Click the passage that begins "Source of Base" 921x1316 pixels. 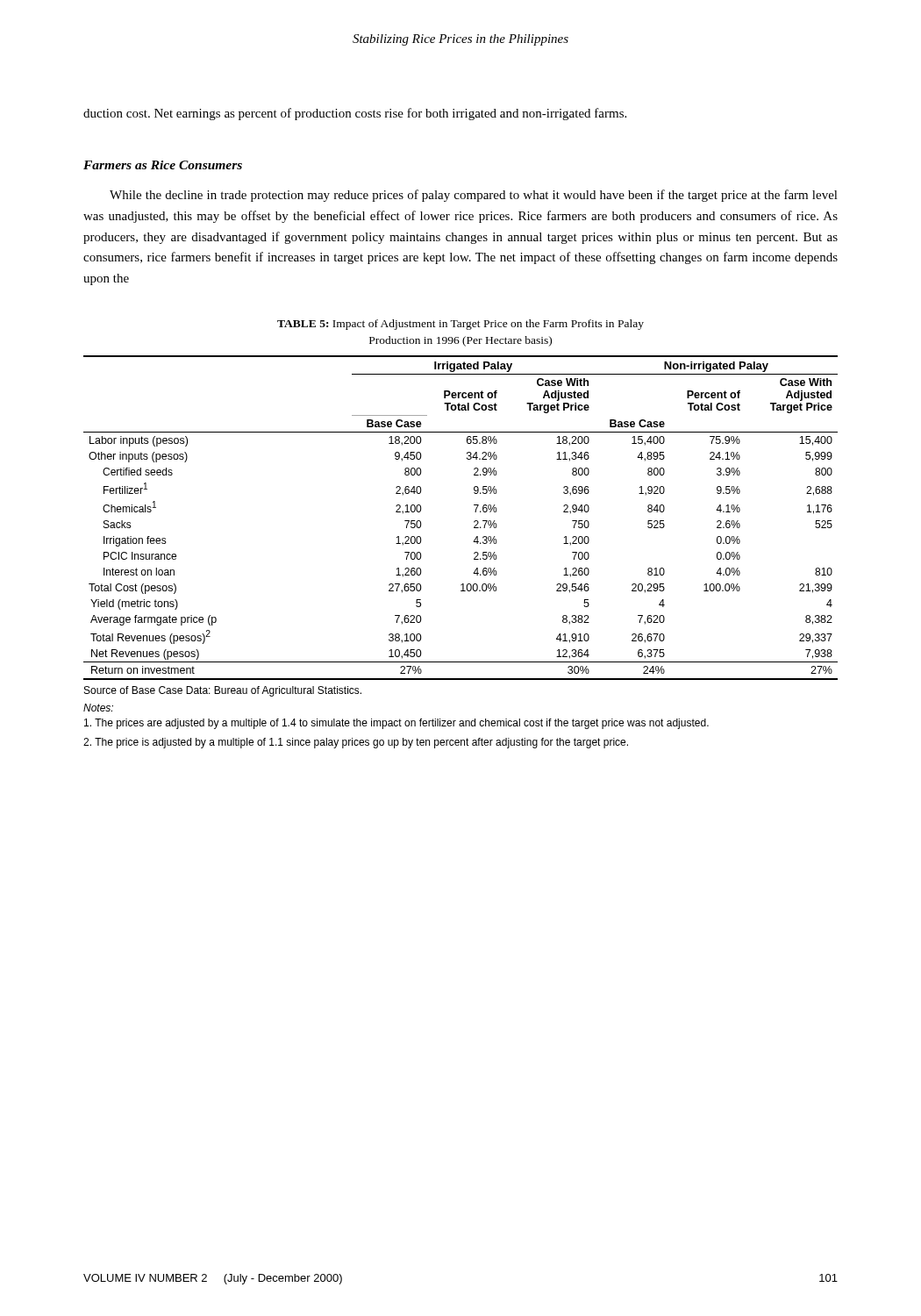(x=223, y=691)
